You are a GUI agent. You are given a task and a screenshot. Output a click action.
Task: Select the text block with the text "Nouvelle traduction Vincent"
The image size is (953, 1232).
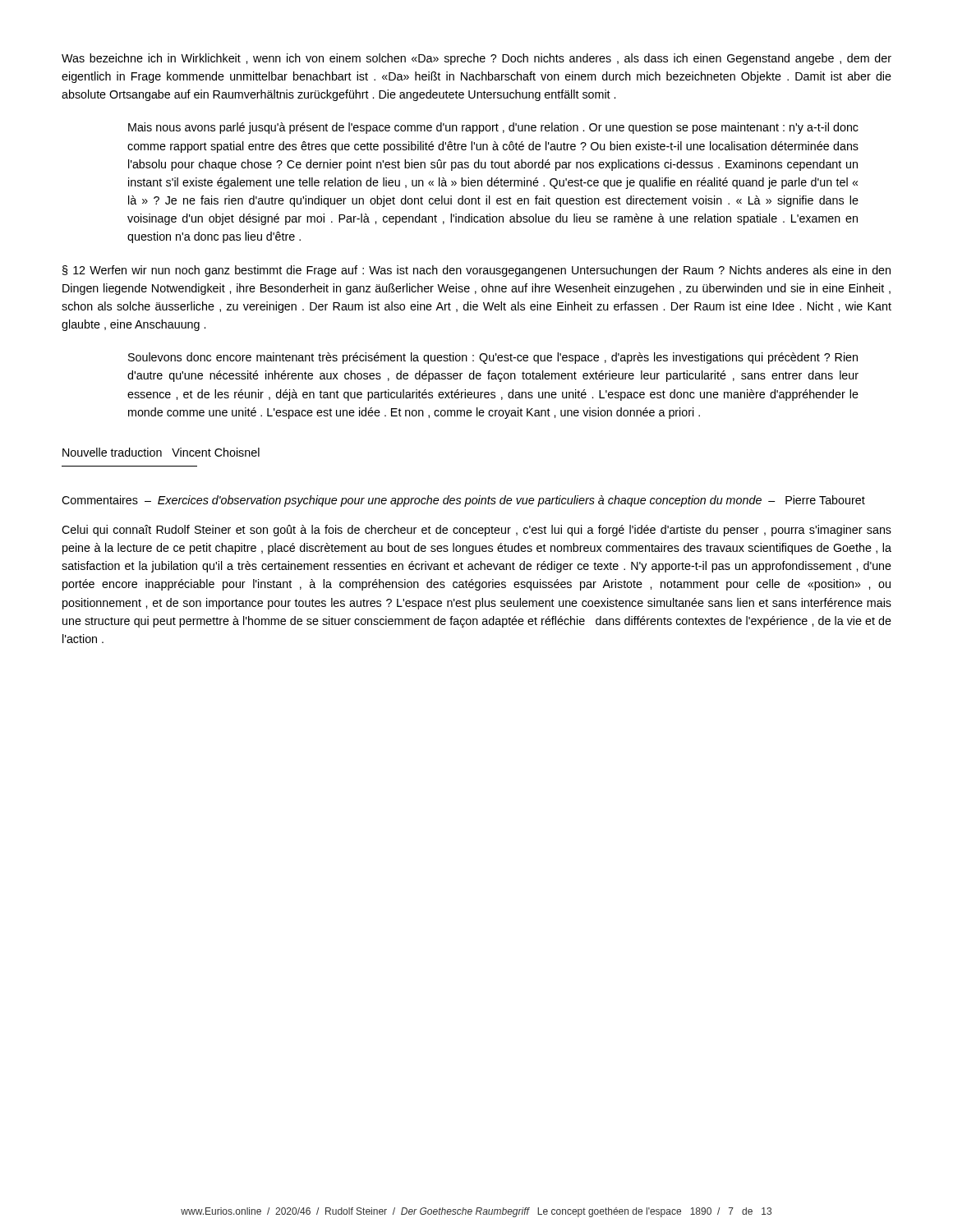pos(161,452)
